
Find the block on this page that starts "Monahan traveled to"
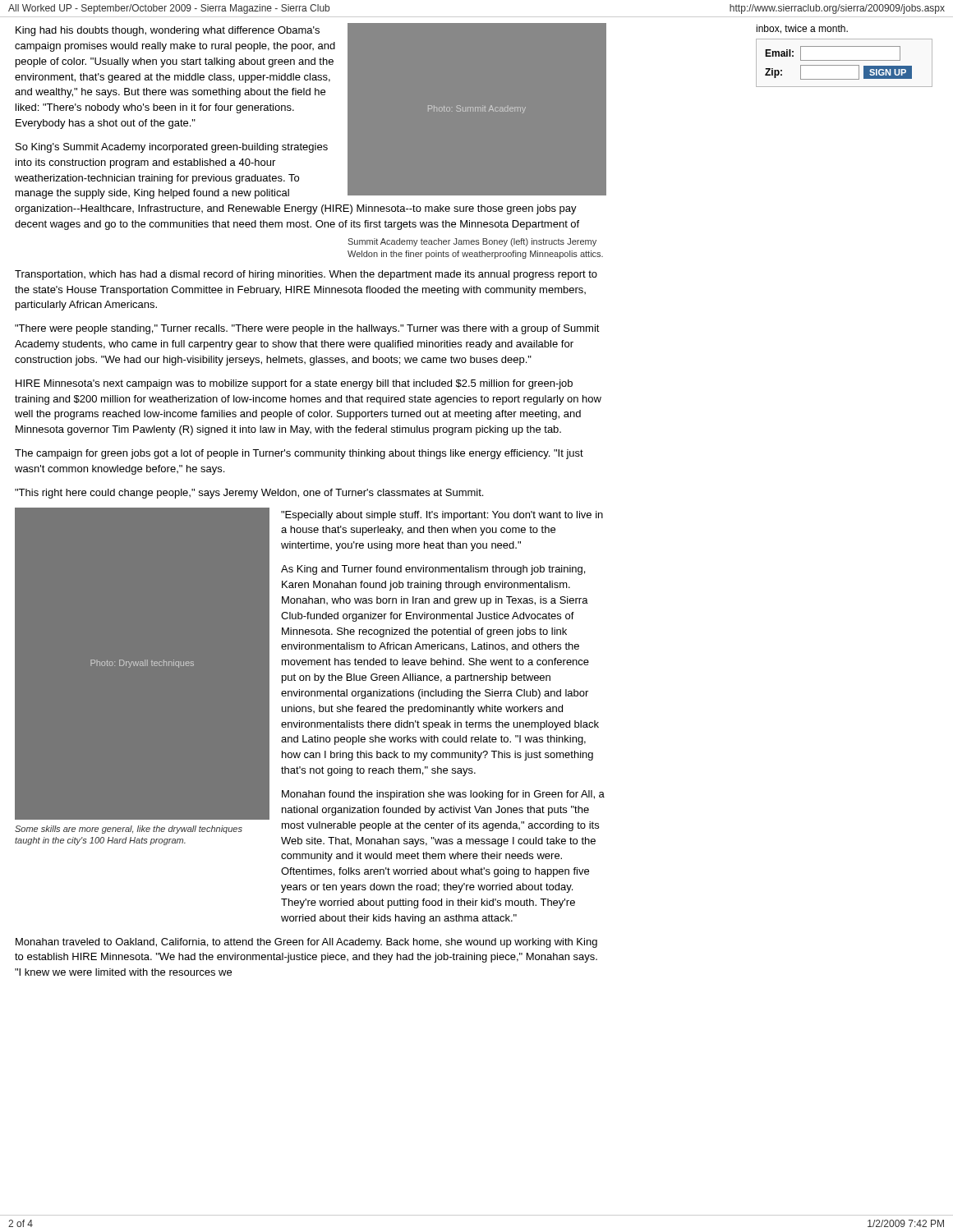(306, 957)
